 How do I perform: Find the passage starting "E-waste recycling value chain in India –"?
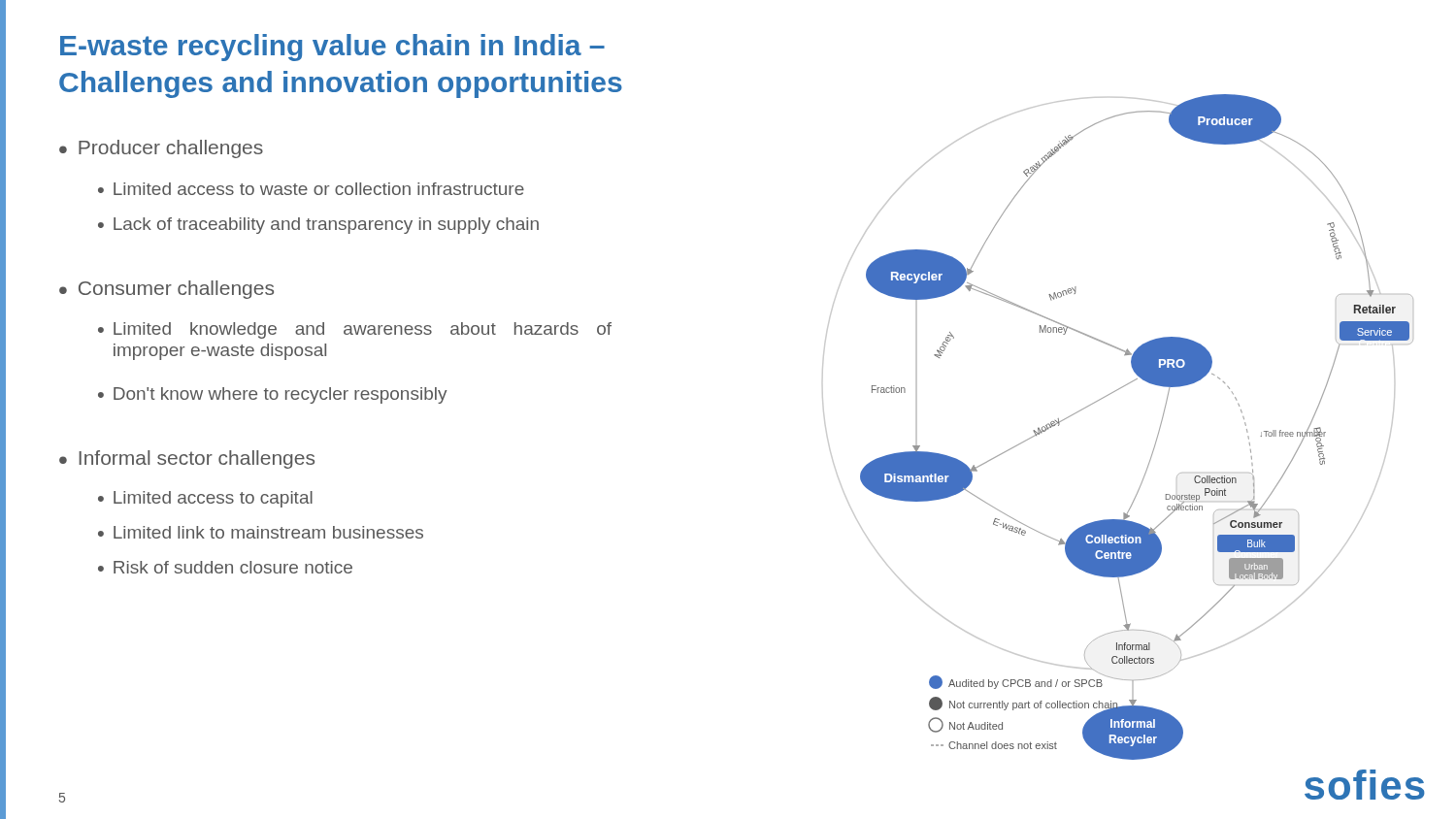pyautogui.click(x=398, y=64)
